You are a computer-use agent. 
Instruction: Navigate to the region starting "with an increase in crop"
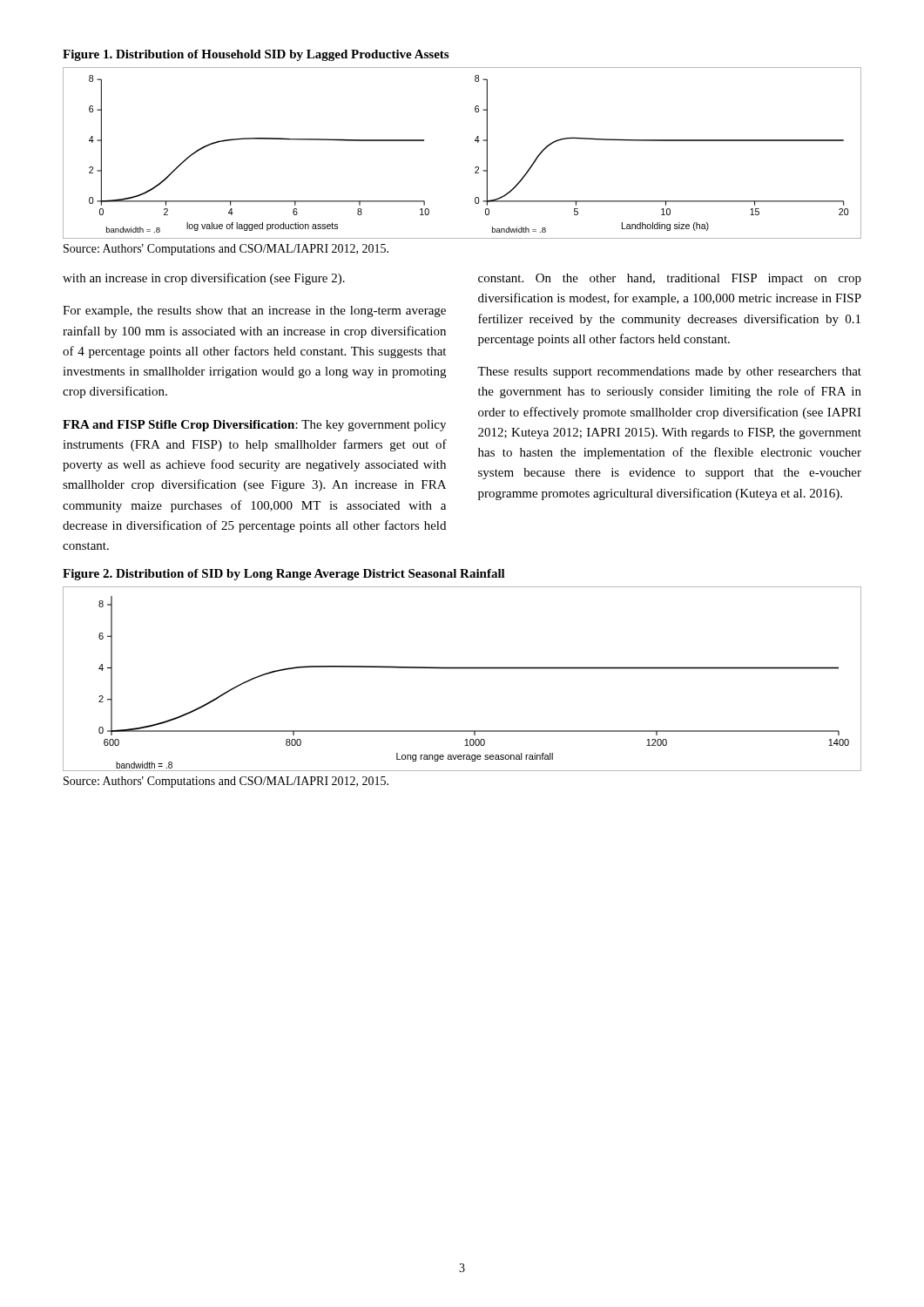point(204,278)
